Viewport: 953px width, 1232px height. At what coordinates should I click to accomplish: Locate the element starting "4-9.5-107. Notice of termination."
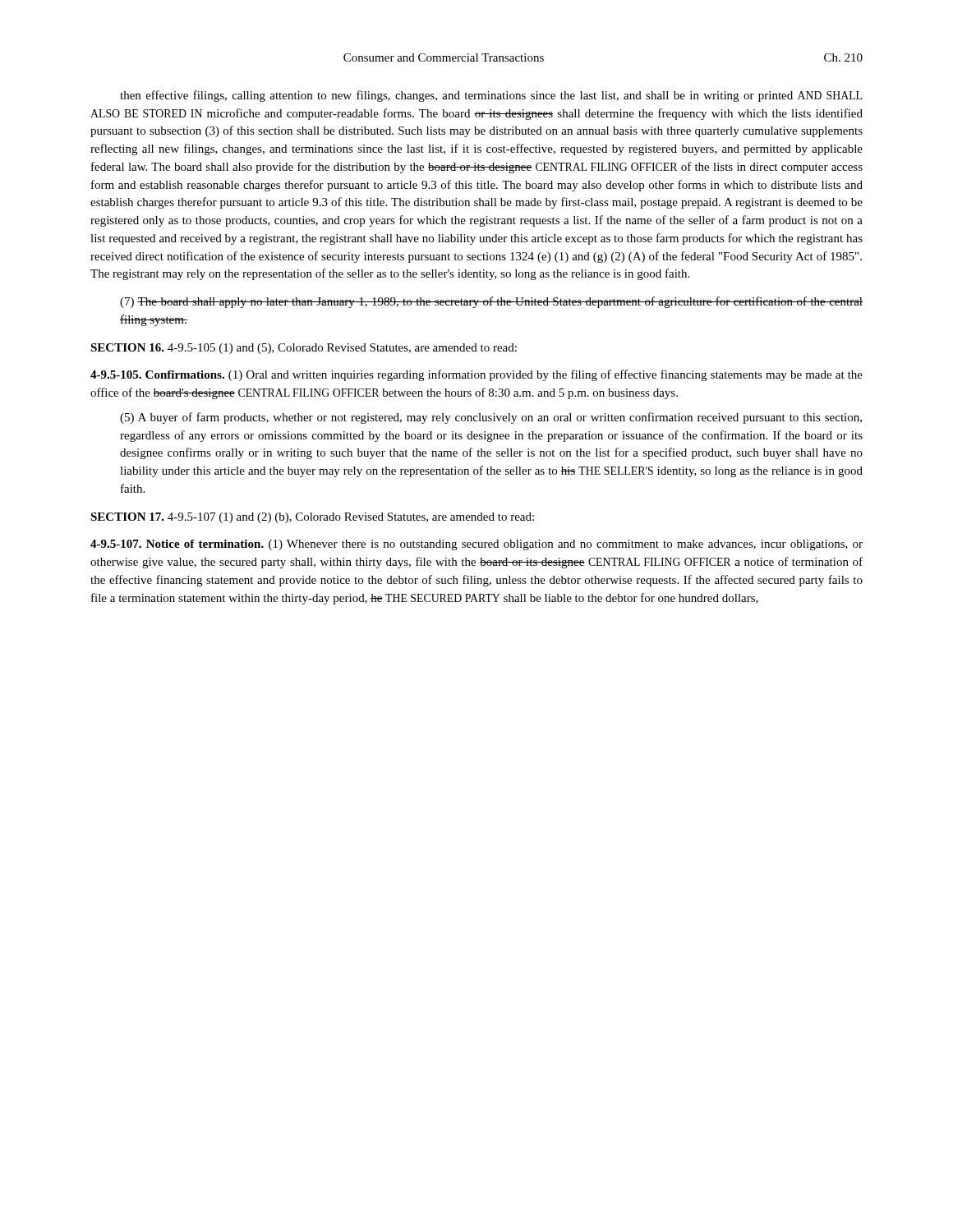coord(476,571)
